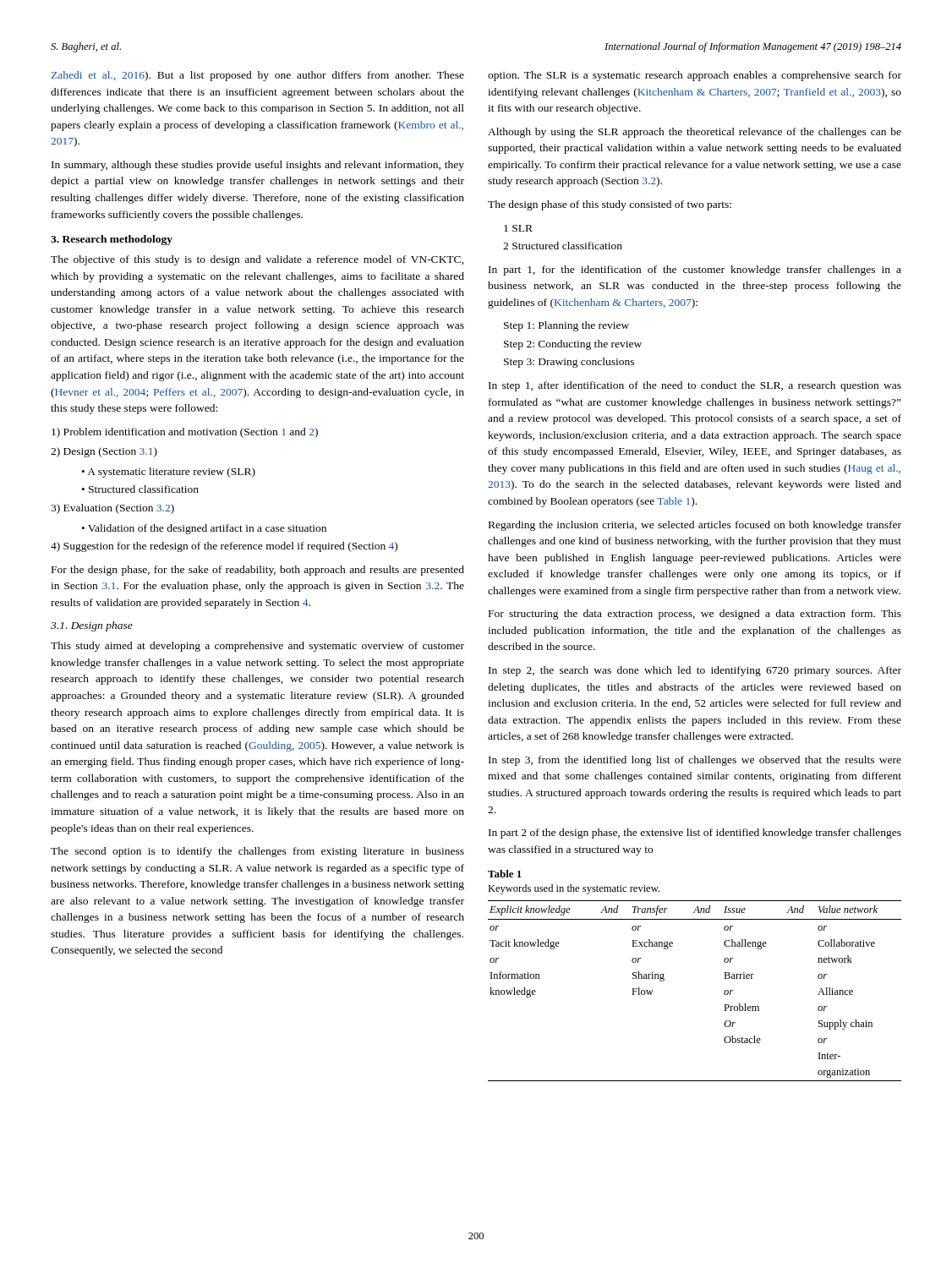Click on the text block that says "option. The SLR"
Screen dimensions: 1268x952
pos(695,92)
